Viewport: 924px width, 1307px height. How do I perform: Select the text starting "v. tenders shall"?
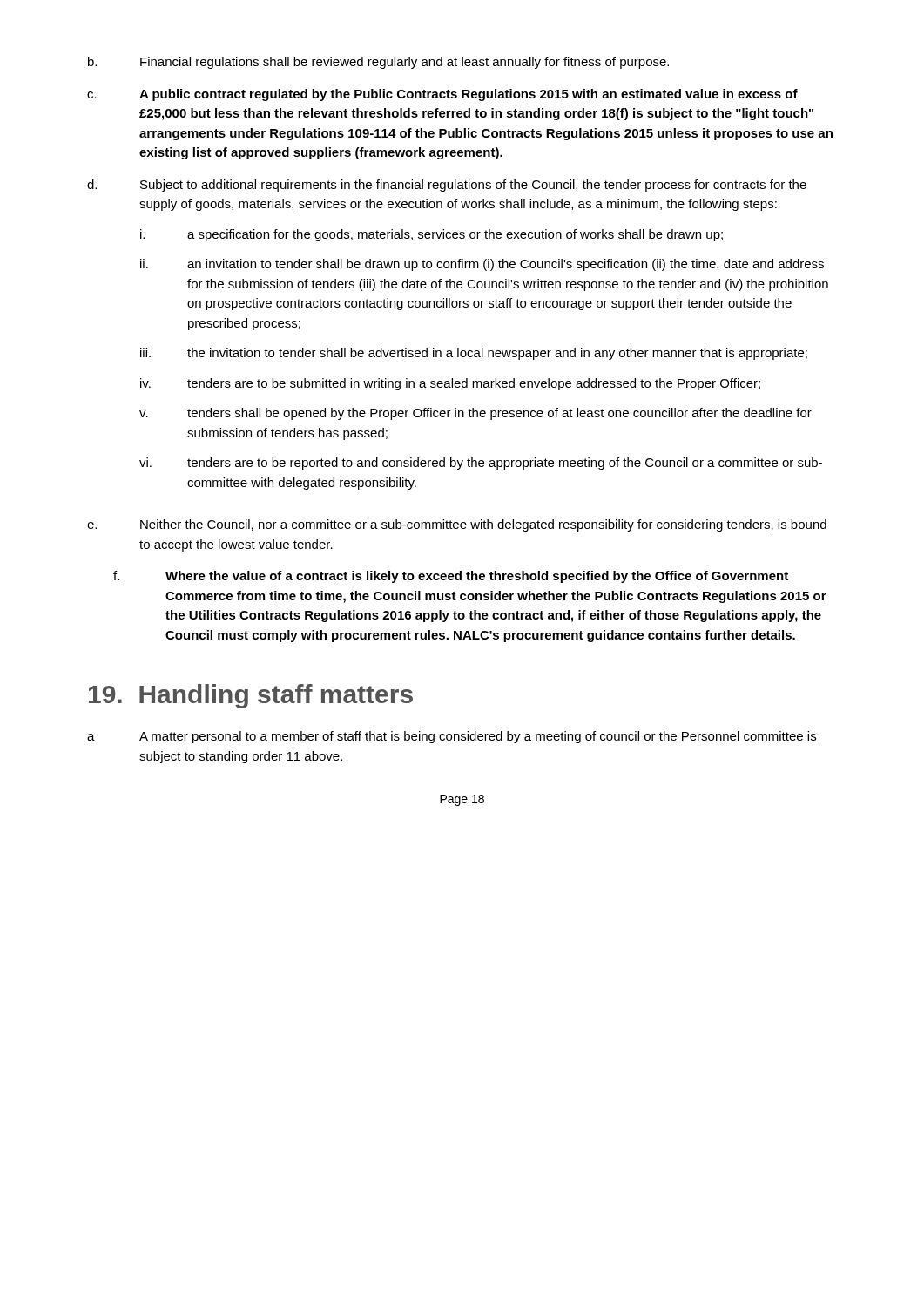click(x=488, y=423)
